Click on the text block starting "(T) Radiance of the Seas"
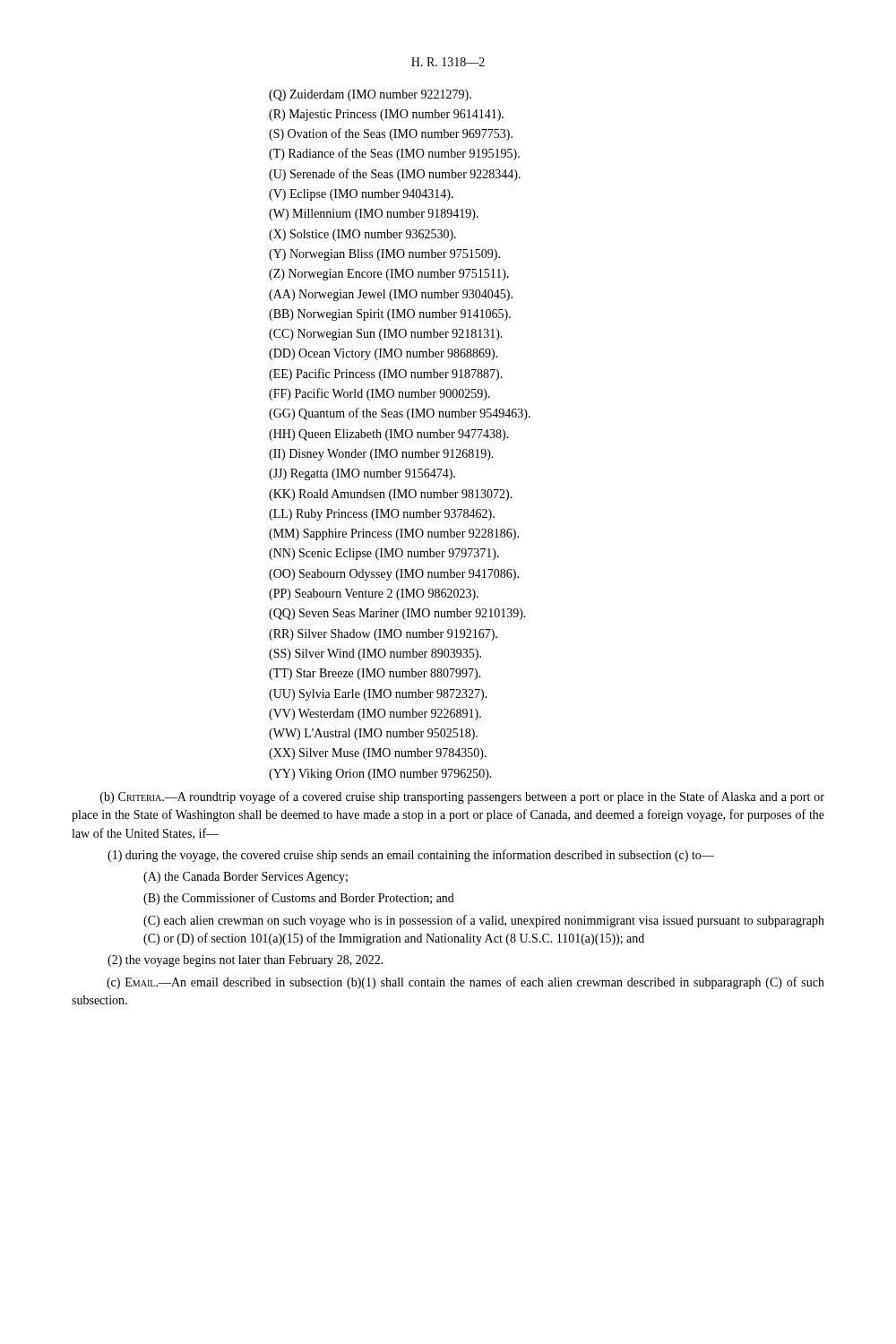 394,154
